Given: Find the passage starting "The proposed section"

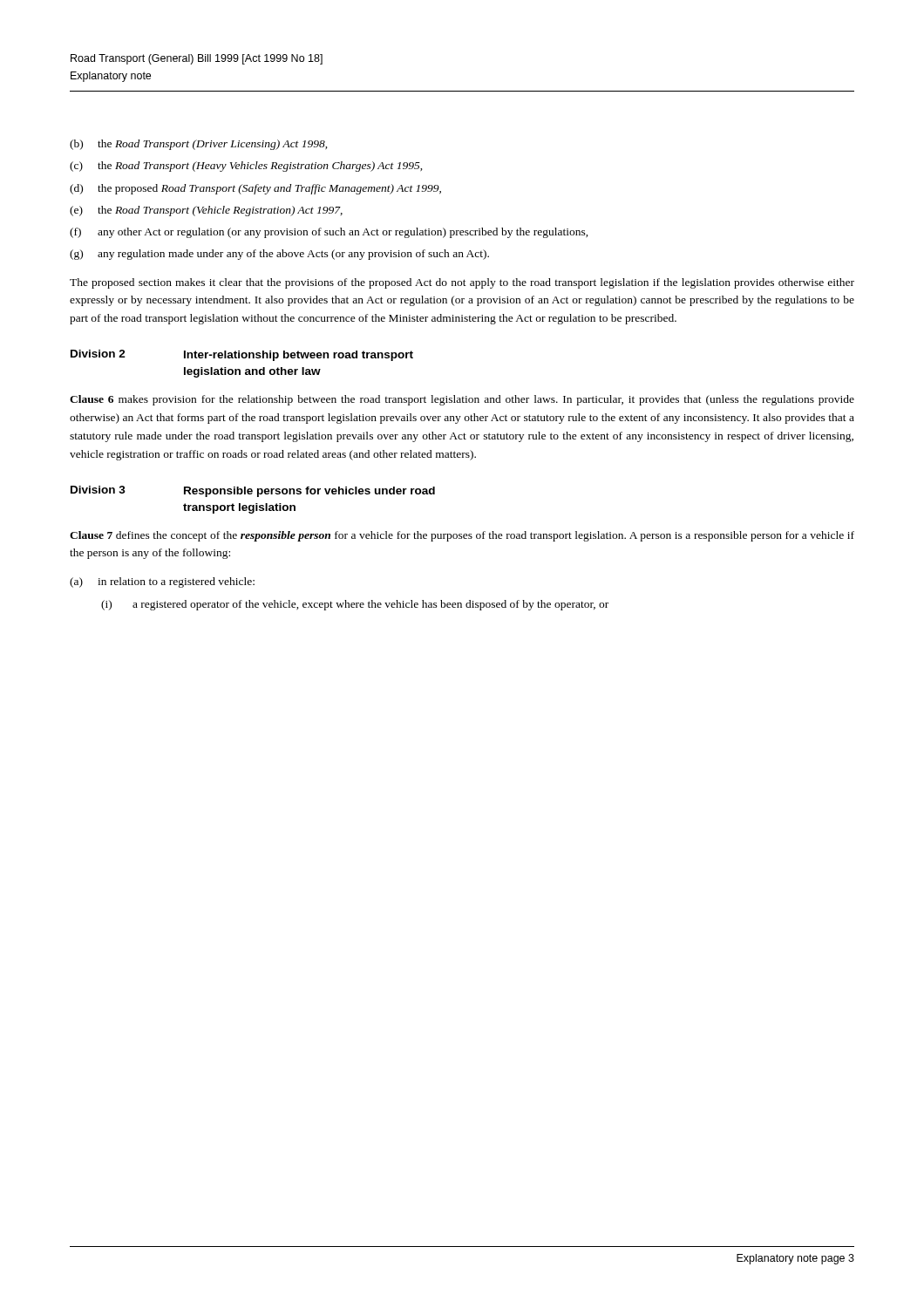Looking at the screenshot, I should click(x=462, y=300).
